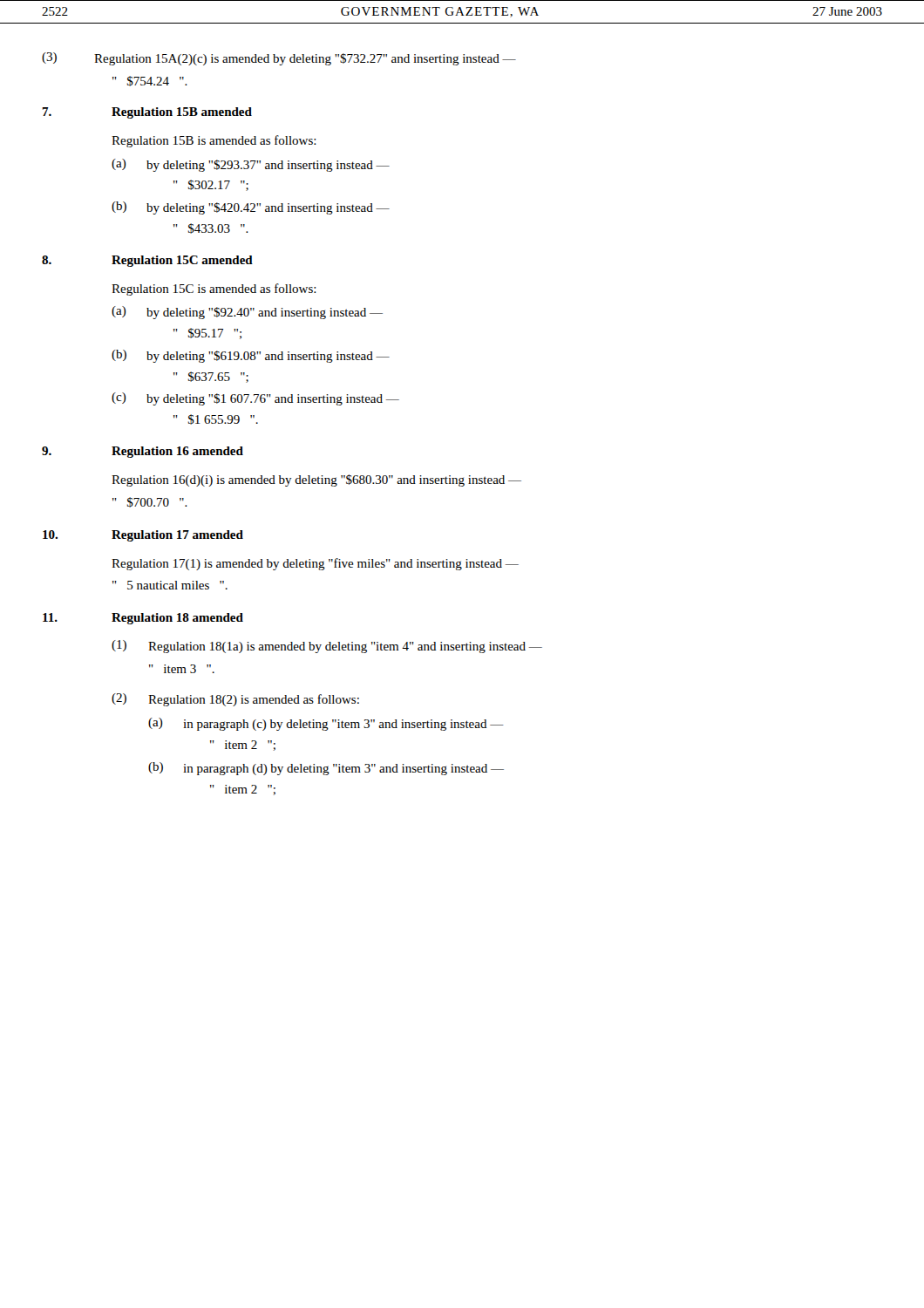Locate the element starting "Regulation 16(d)(i) is amended"
Viewport: 924px width, 1308px height.
[316, 479]
